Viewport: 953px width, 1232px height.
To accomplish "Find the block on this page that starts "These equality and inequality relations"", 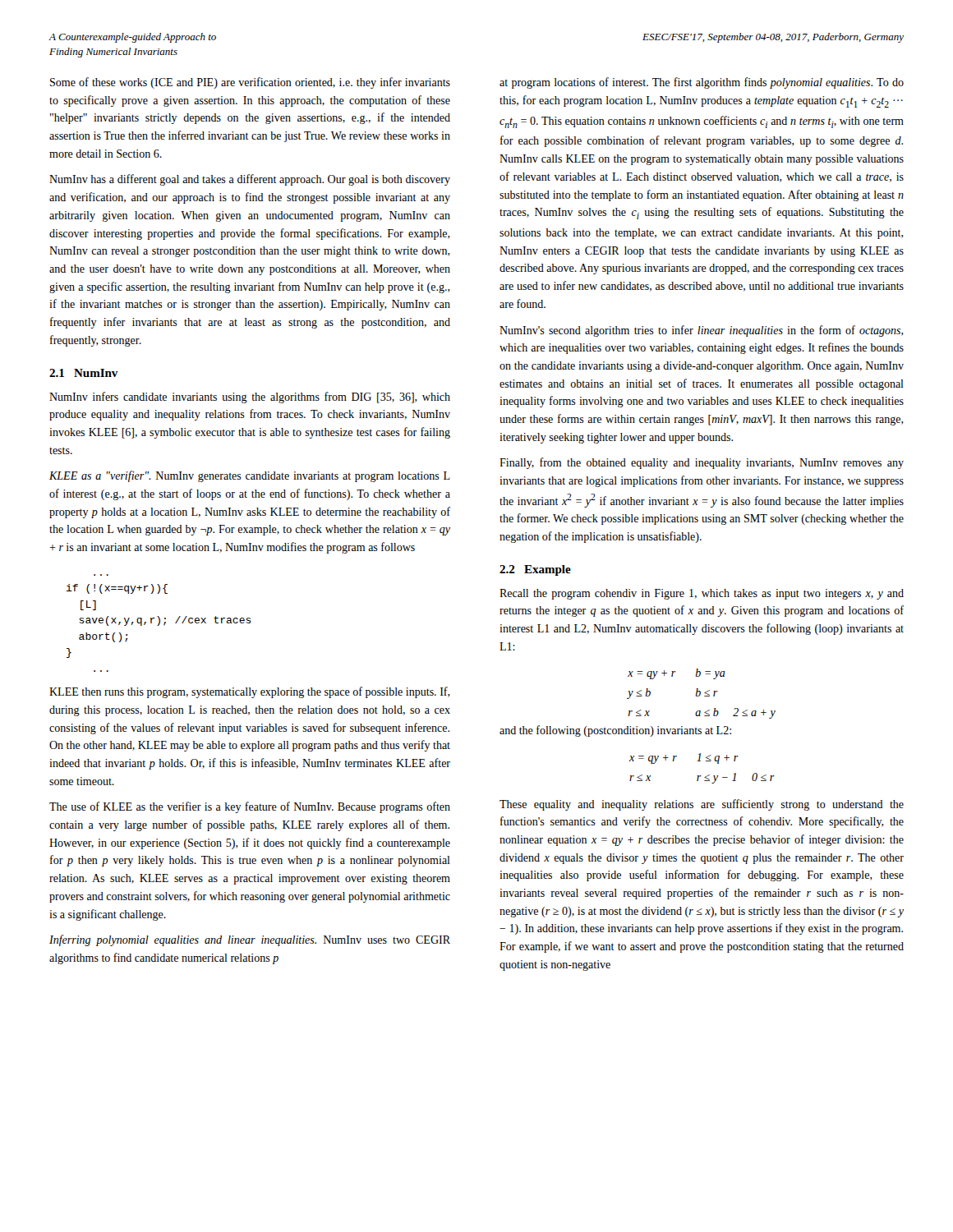I will [702, 885].
